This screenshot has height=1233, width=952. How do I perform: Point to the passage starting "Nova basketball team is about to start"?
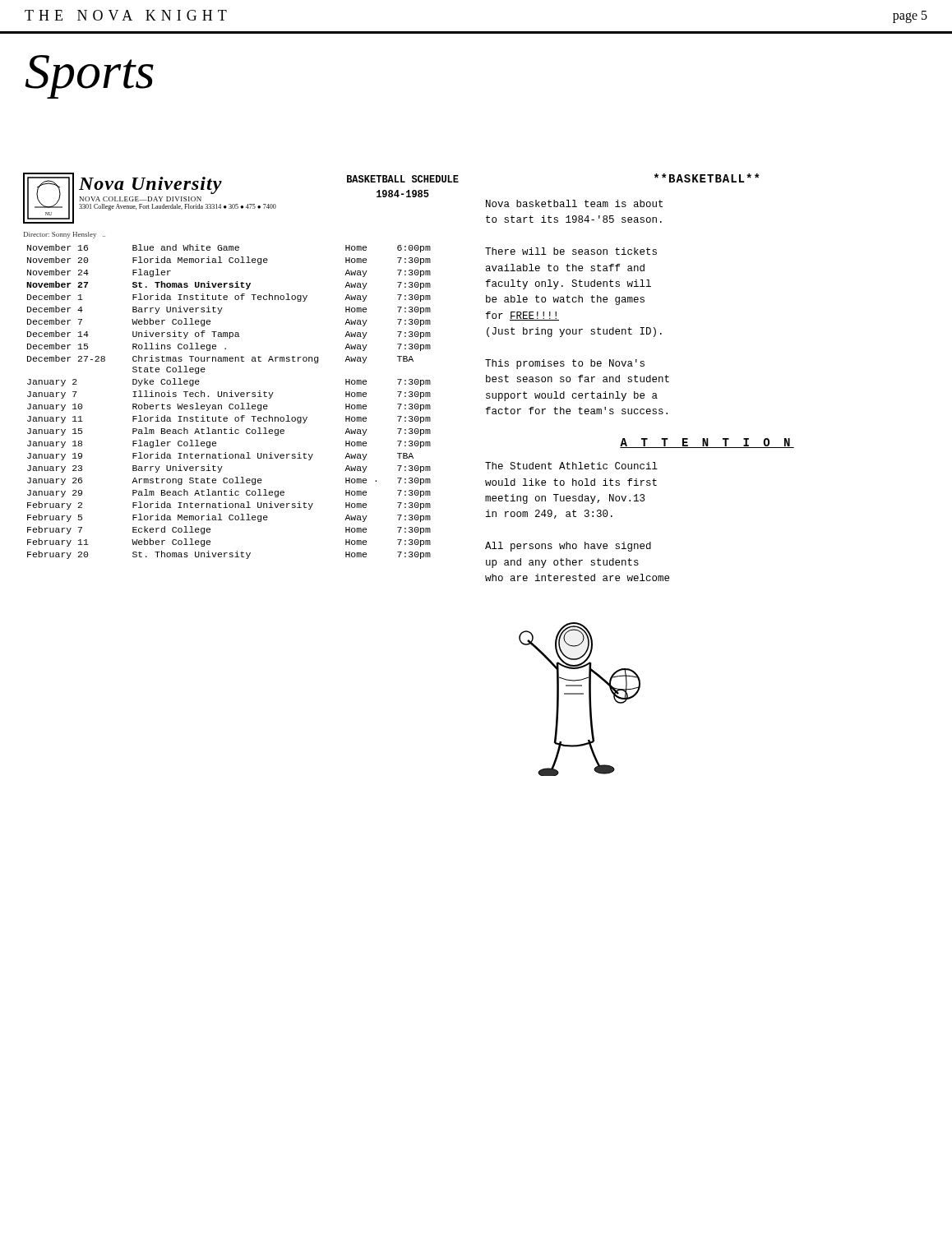pyautogui.click(x=578, y=308)
